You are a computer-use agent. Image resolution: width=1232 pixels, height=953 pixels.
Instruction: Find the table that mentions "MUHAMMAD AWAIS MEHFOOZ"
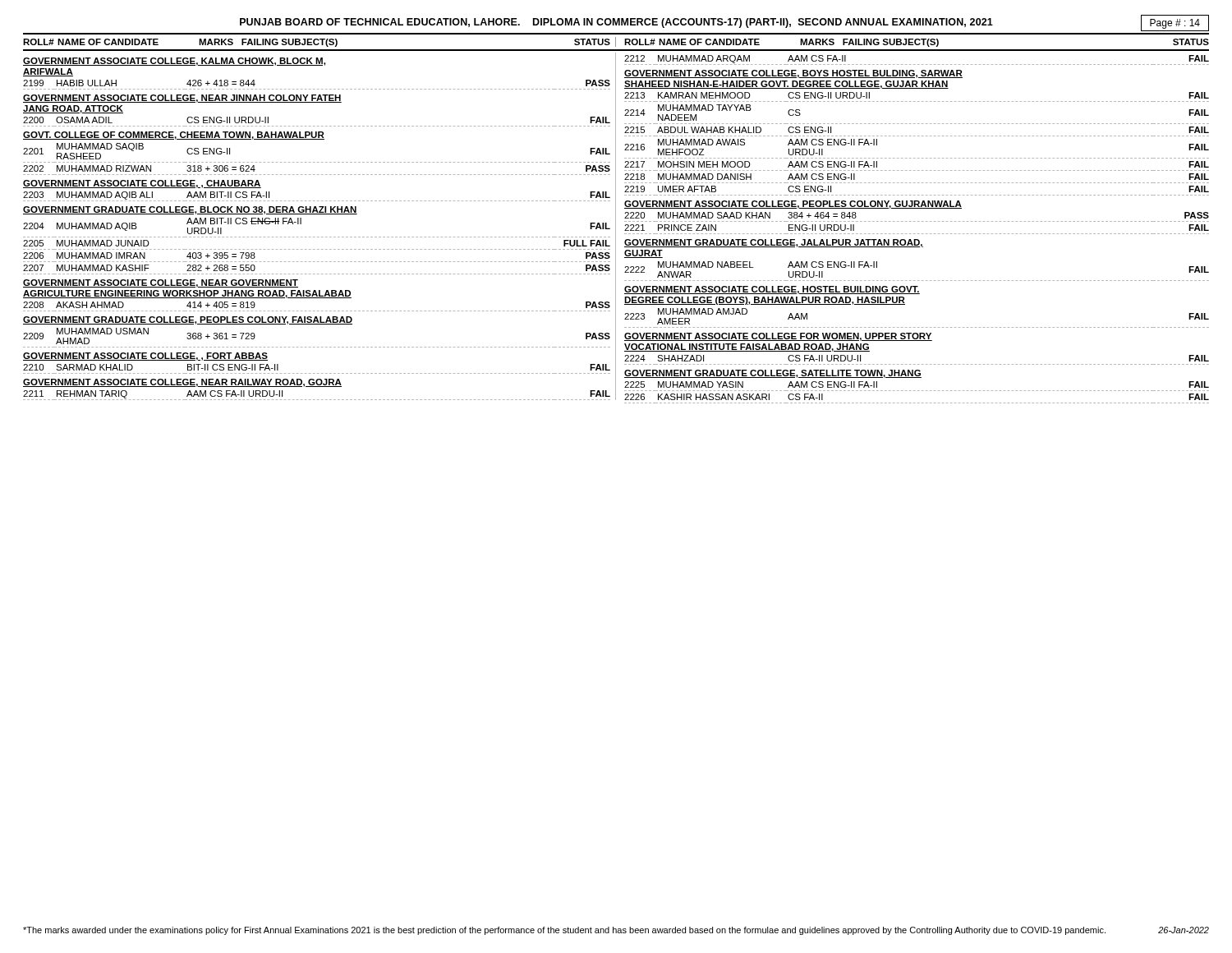917,143
